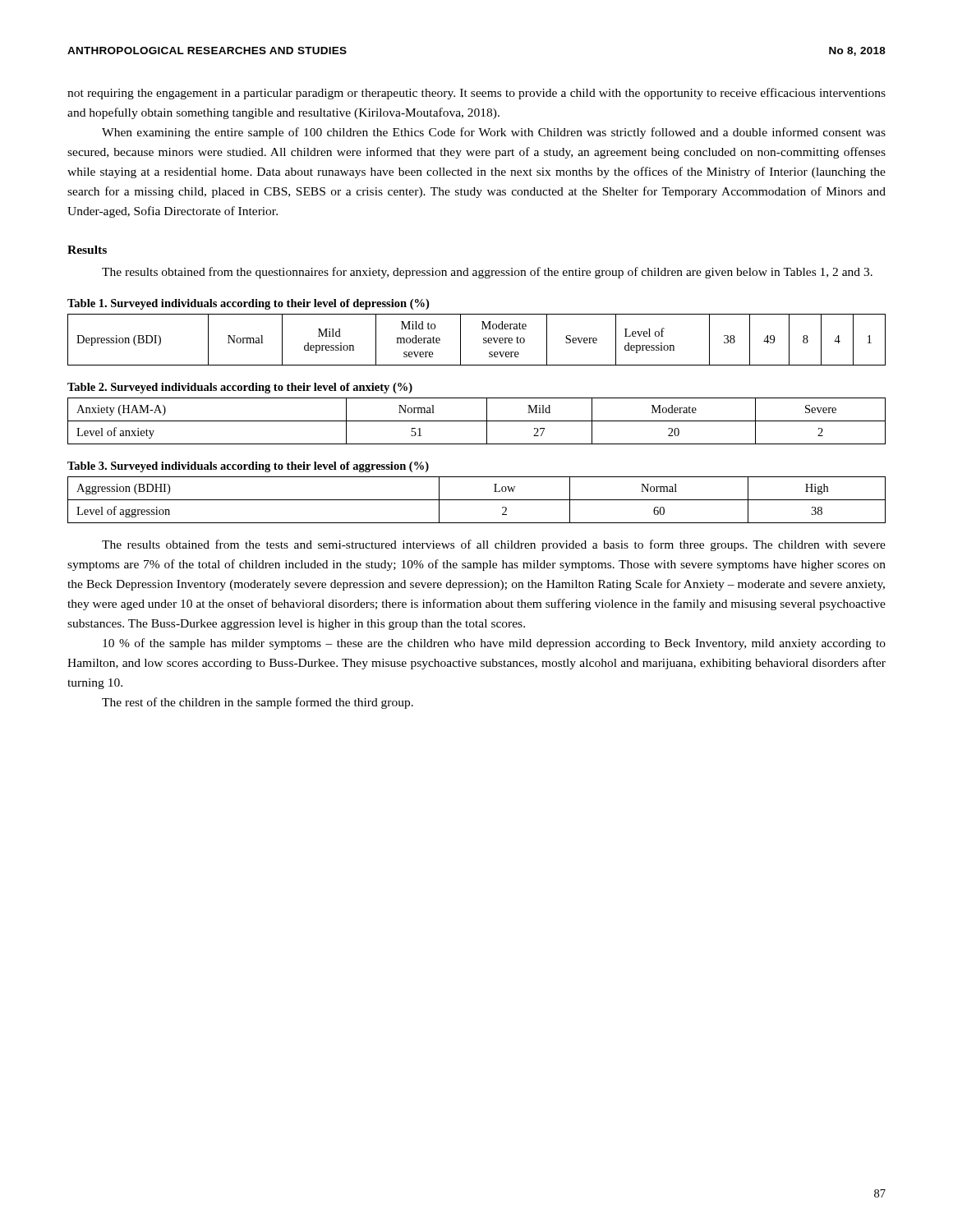Viewport: 953px width, 1232px height.
Task: Find the table that mentions "Level of aggression"
Action: point(476,500)
